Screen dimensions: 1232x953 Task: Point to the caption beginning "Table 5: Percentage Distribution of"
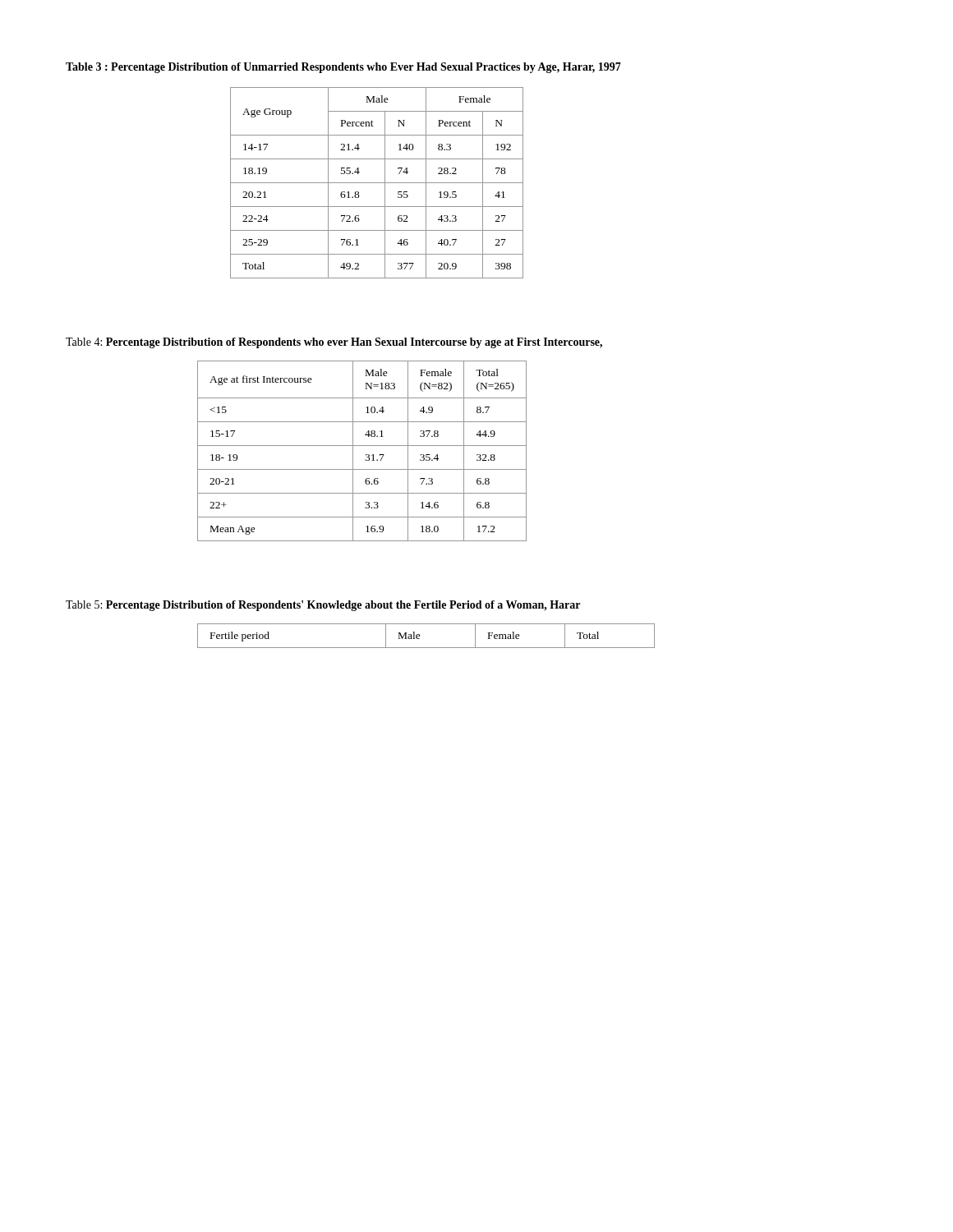[374, 605]
